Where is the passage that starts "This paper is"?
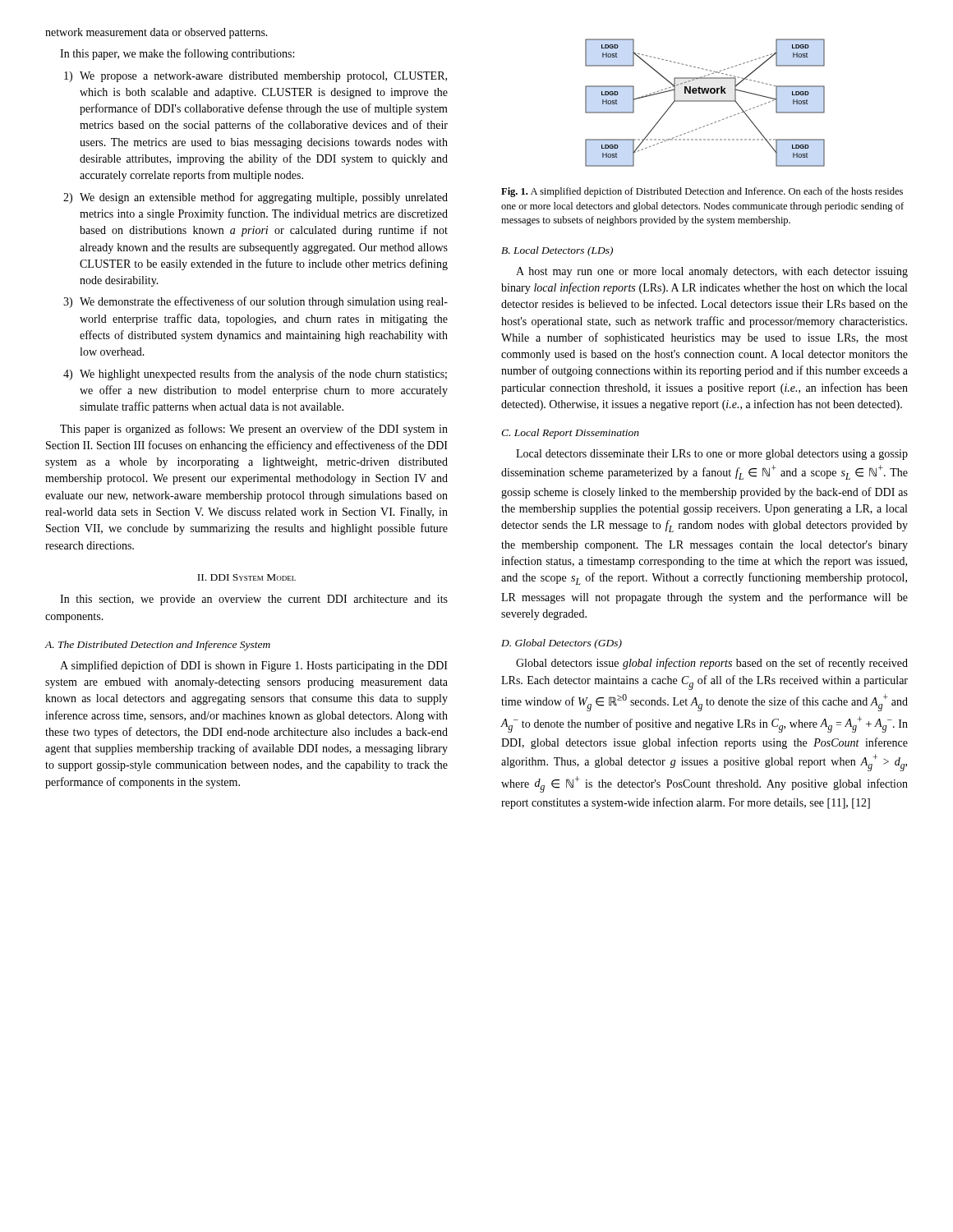The width and height of the screenshot is (953, 1232). click(x=246, y=488)
